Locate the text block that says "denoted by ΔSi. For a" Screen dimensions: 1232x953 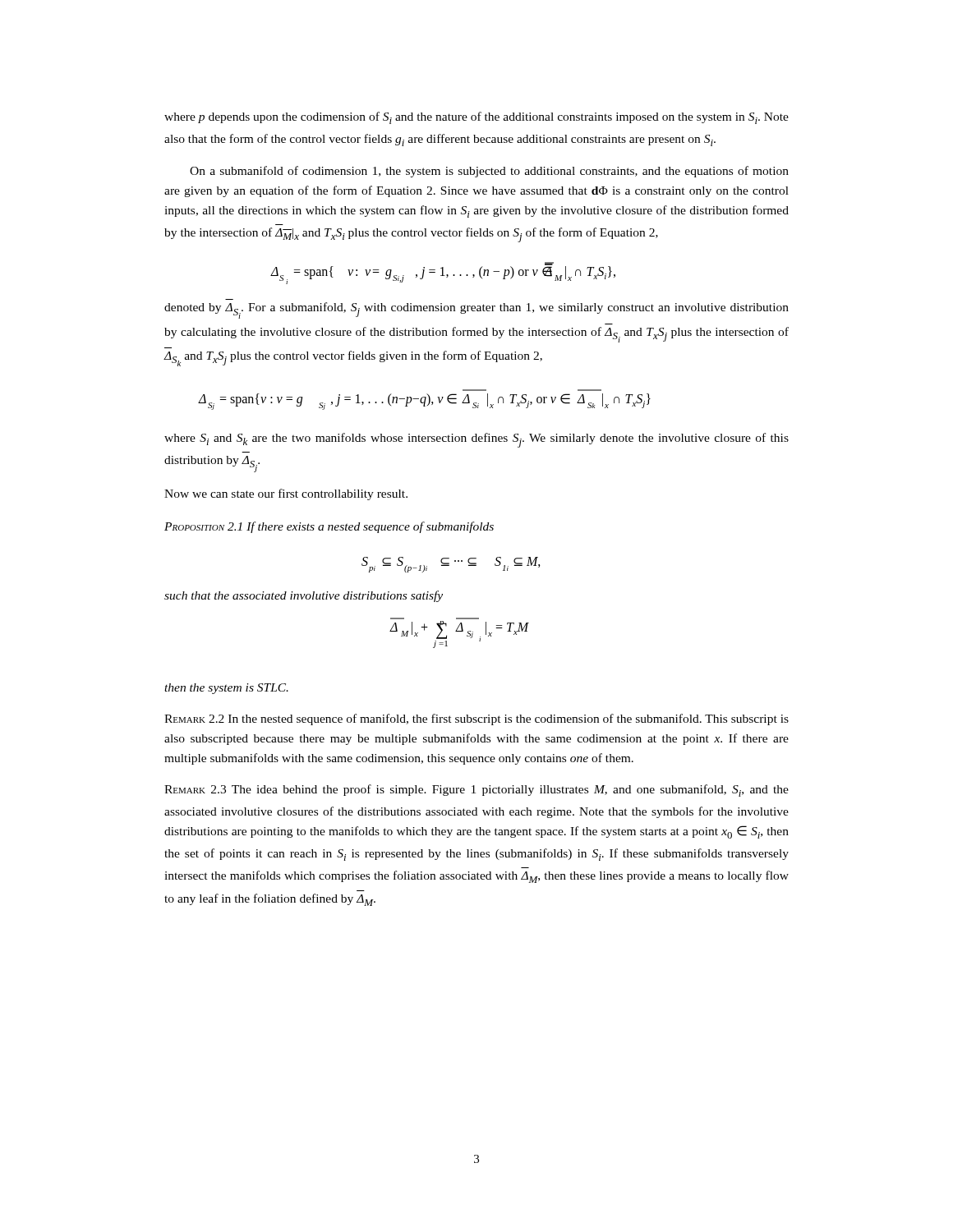[x=476, y=334]
